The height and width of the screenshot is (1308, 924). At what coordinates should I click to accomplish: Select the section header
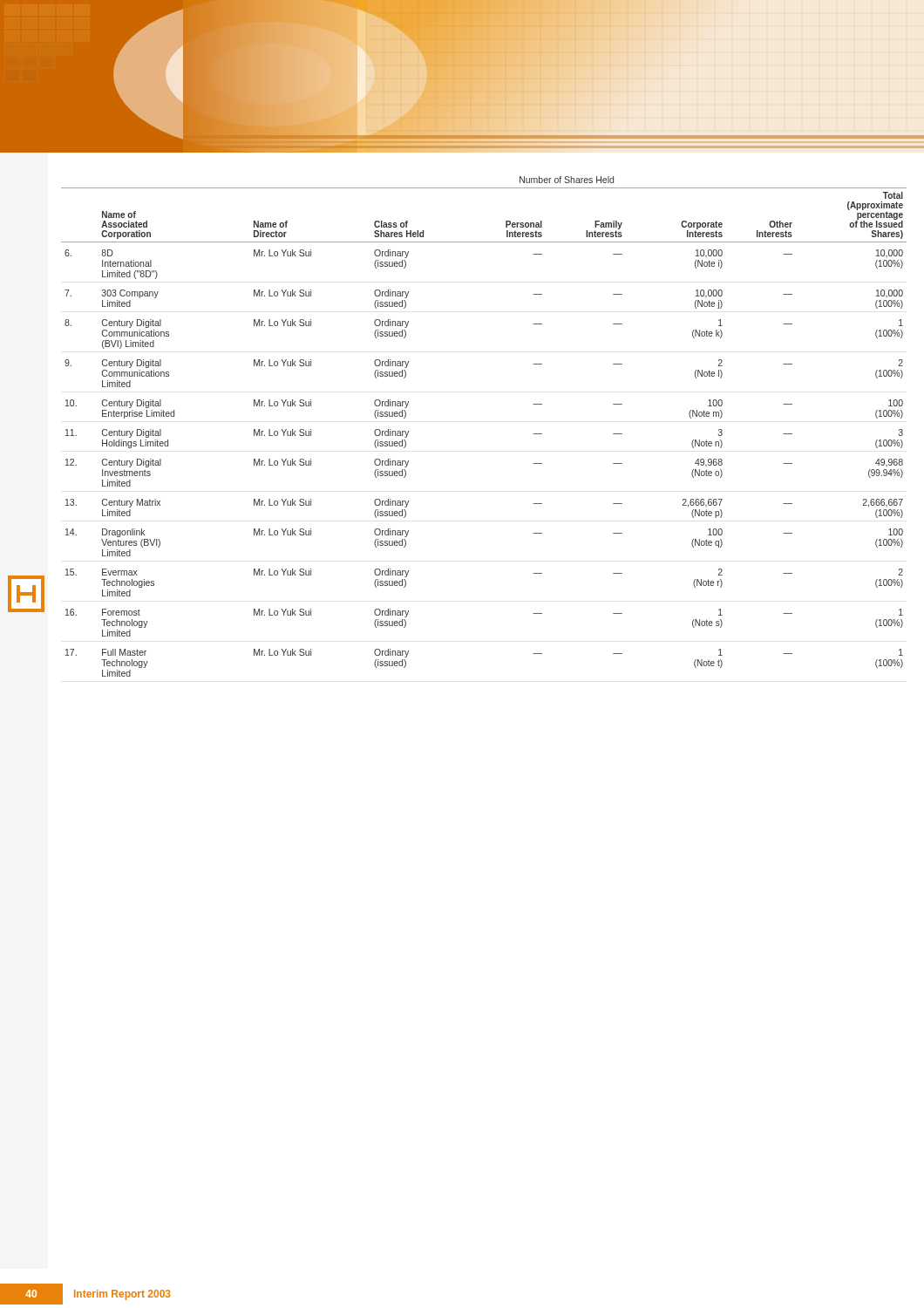(567, 180)
